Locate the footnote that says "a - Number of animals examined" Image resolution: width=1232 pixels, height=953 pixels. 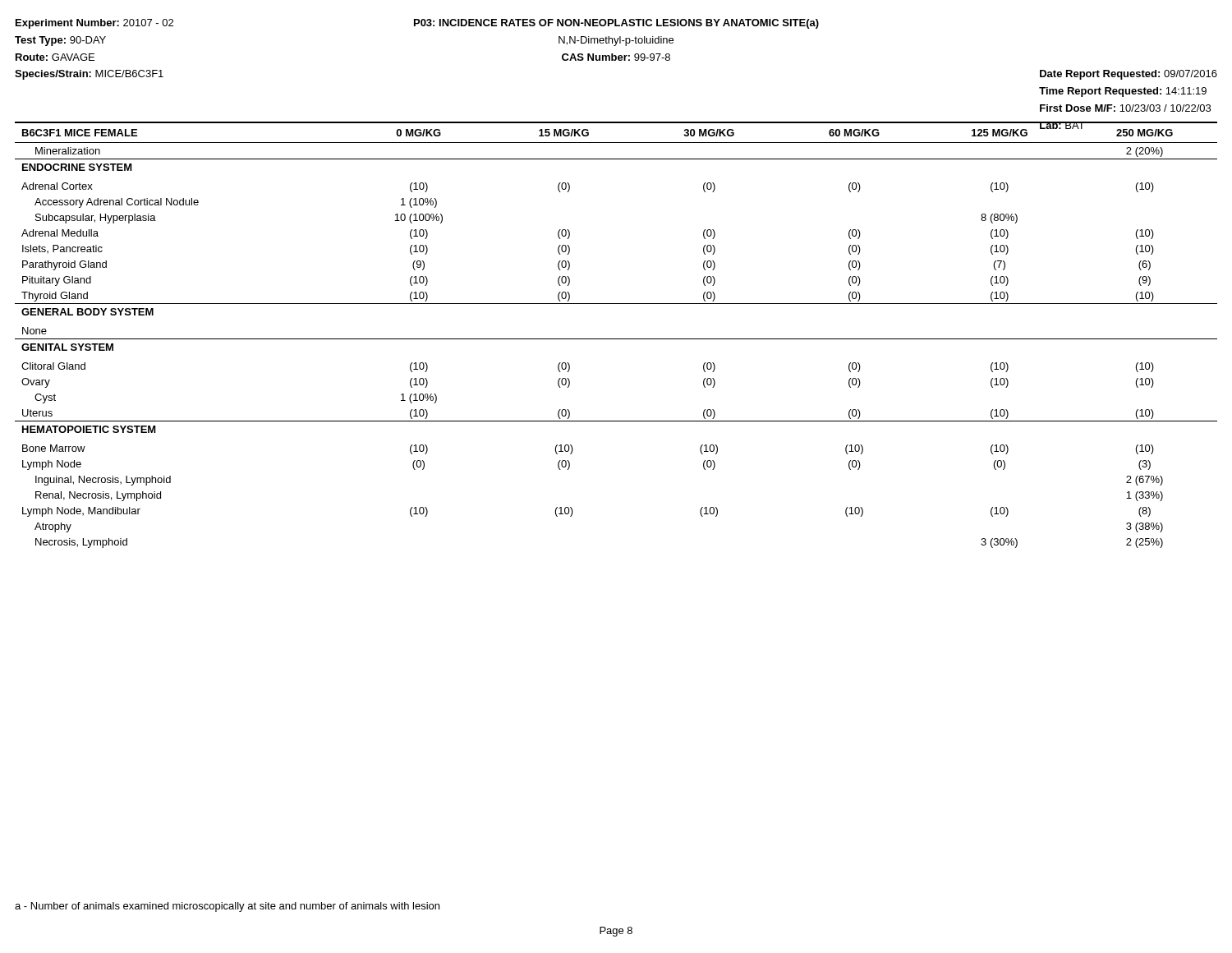tap(228, 906)
